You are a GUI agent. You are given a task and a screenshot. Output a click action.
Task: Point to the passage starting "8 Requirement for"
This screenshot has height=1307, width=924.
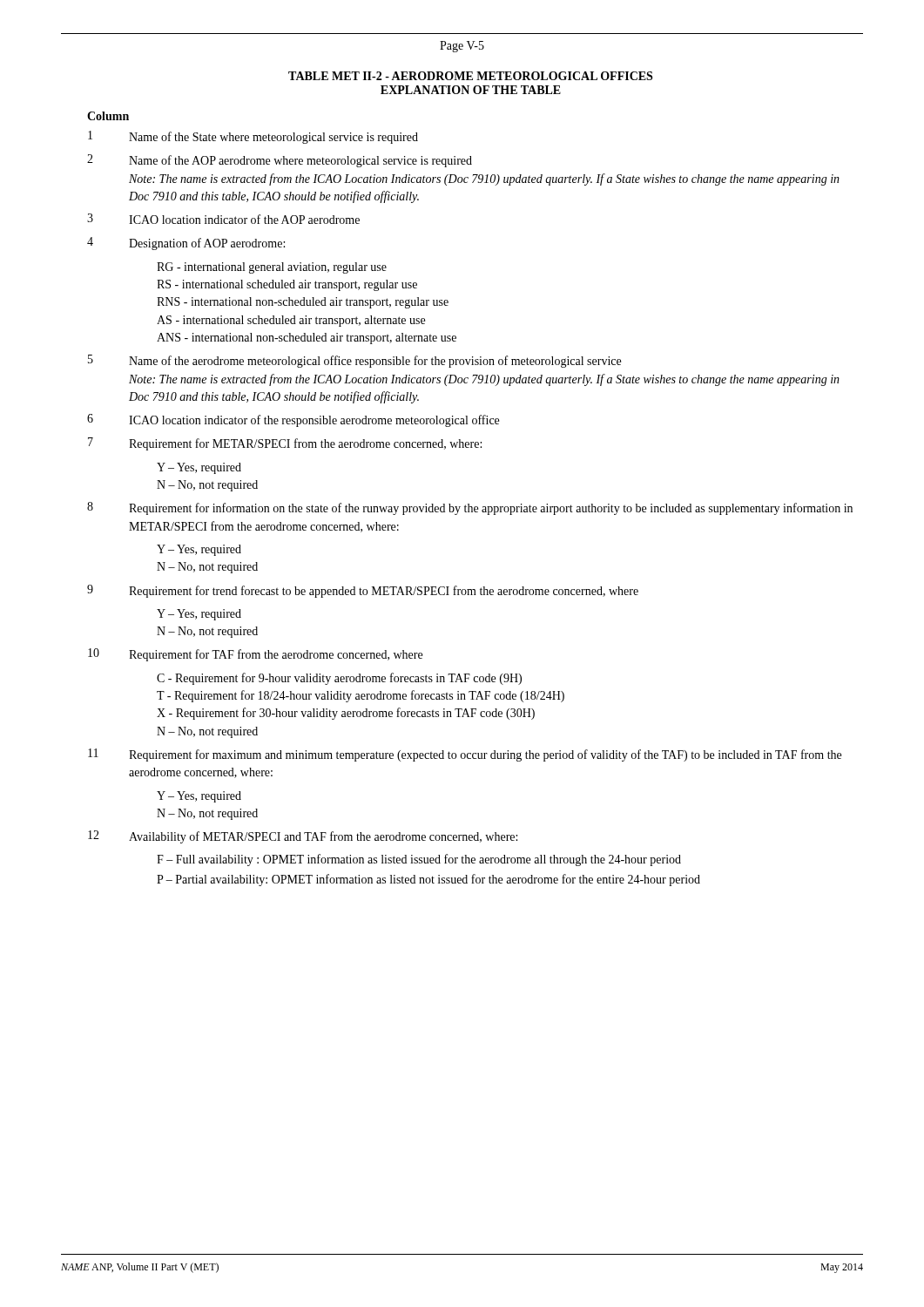click(470, 508)
